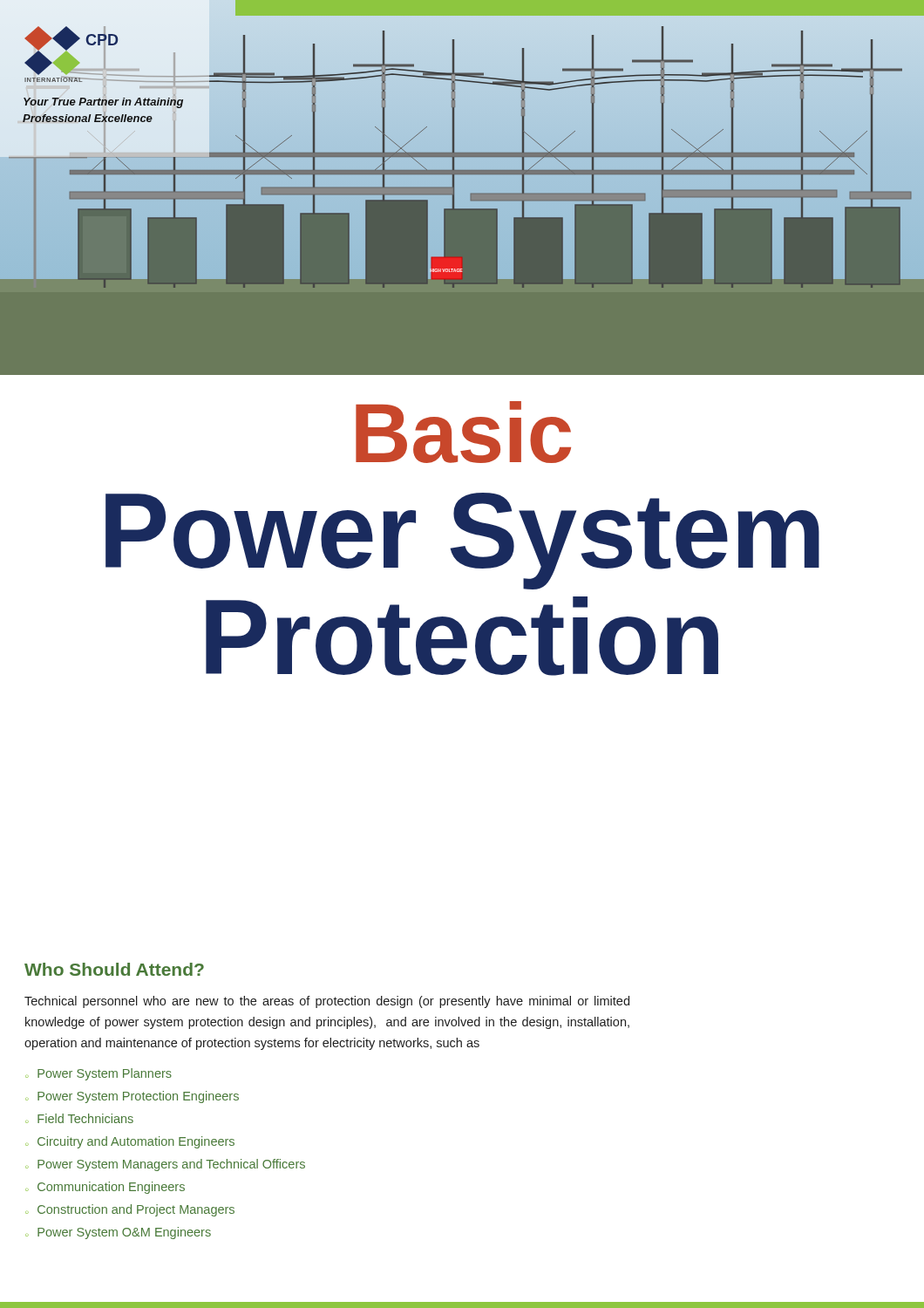This screenshot has width=924, height=1308.
Task: Navigate to the element starting "Your True Partner in AttainingProfessional Excellence"
Action: pos(103,110)
